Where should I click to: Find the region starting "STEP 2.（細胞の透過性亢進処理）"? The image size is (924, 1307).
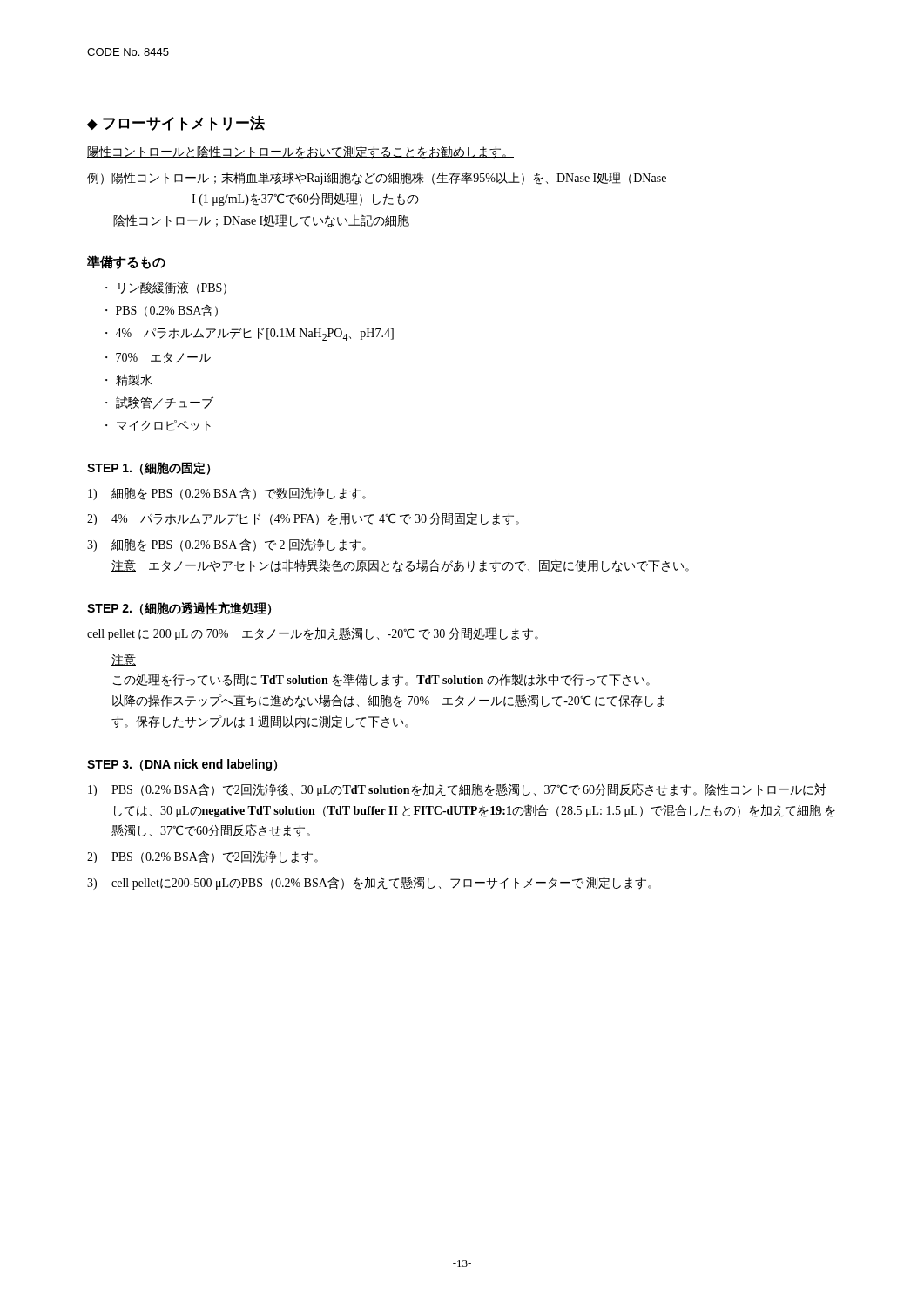click(183, 608)
